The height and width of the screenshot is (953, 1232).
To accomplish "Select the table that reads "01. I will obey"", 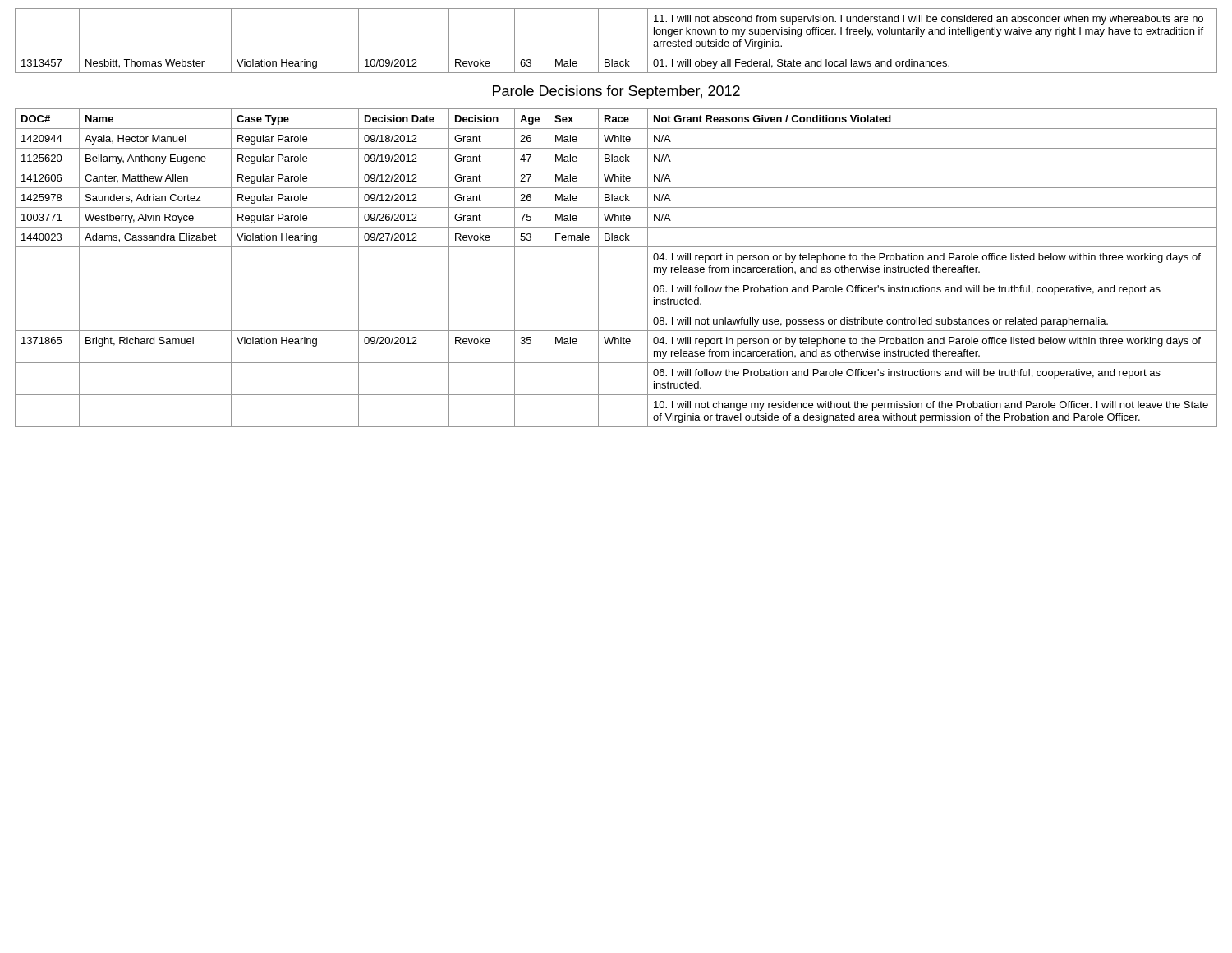I will (x=616, y=41).
